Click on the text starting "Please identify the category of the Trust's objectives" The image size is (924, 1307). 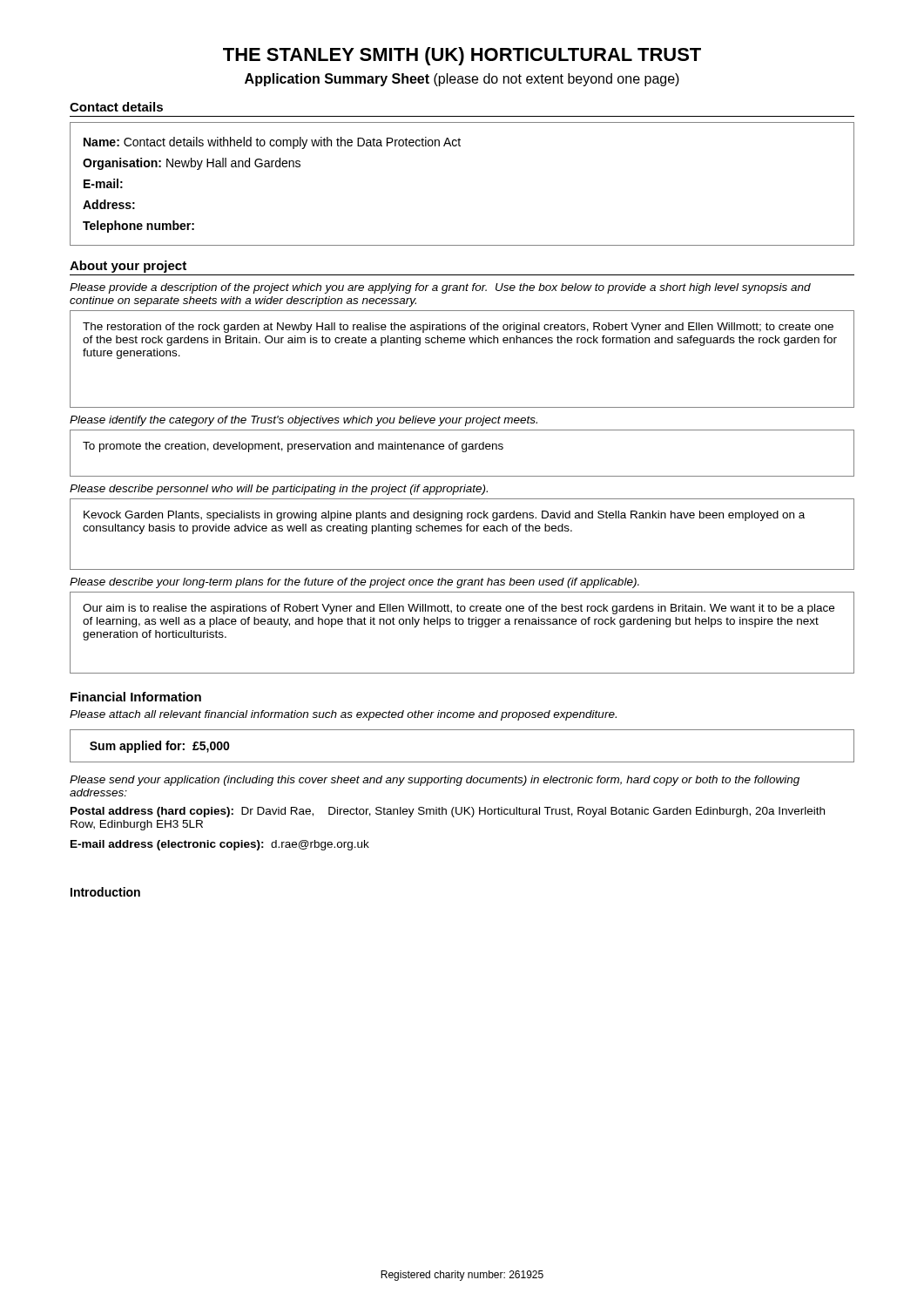pyautogui.click(x=304, y=420)
